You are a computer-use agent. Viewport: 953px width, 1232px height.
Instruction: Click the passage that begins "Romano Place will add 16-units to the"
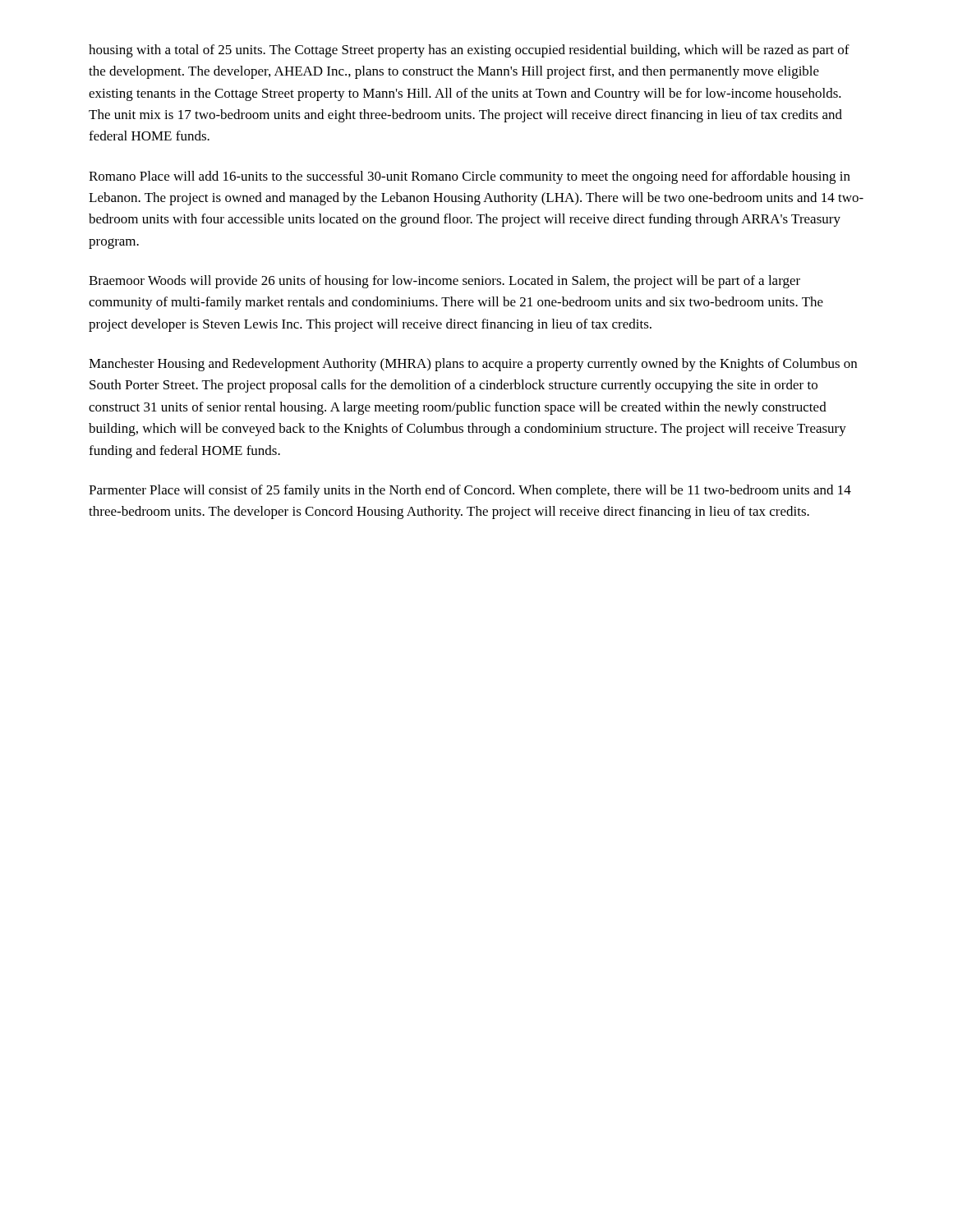[x=476, y=208]
